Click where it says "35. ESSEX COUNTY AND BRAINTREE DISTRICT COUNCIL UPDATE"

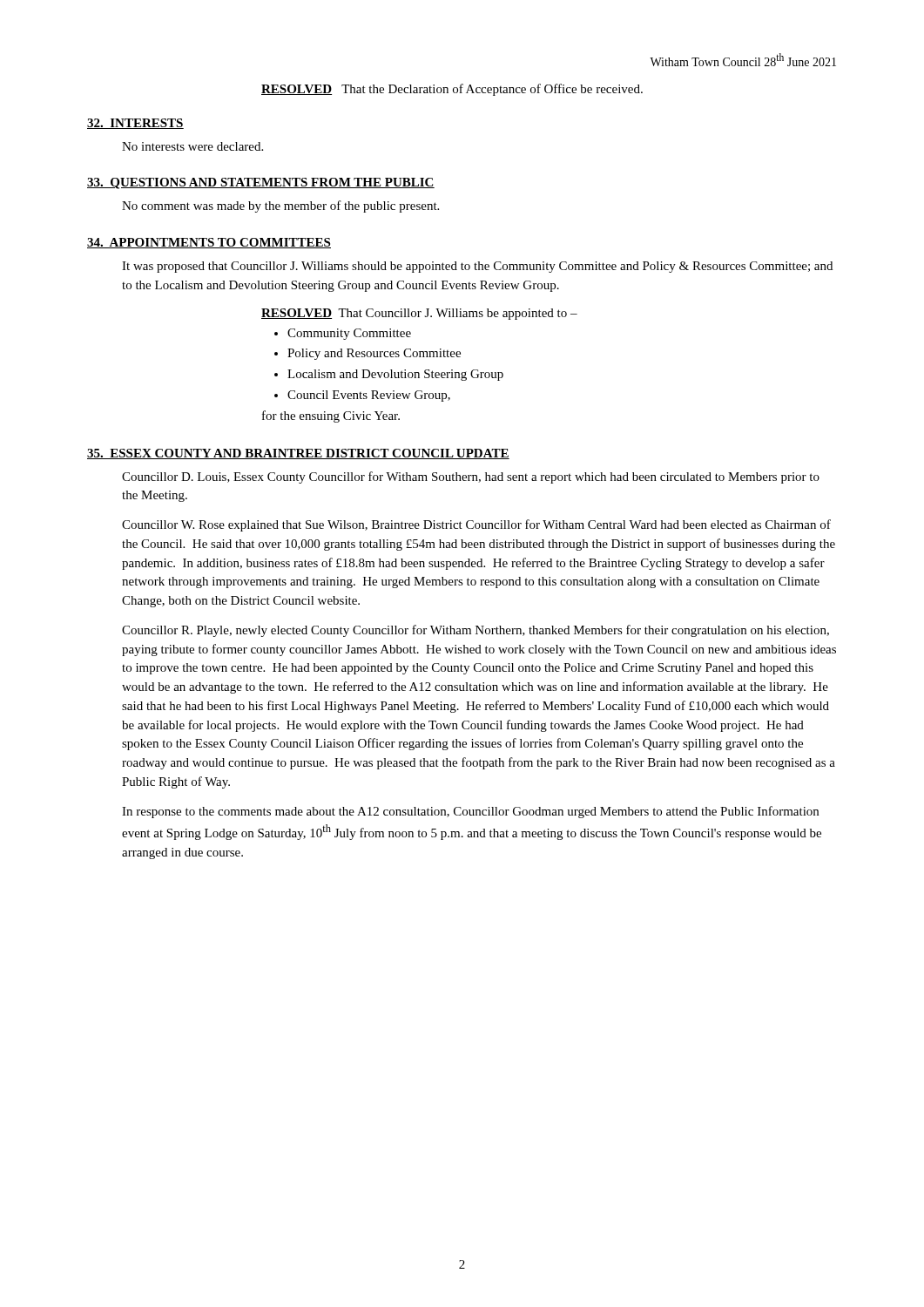coord(298,453)
